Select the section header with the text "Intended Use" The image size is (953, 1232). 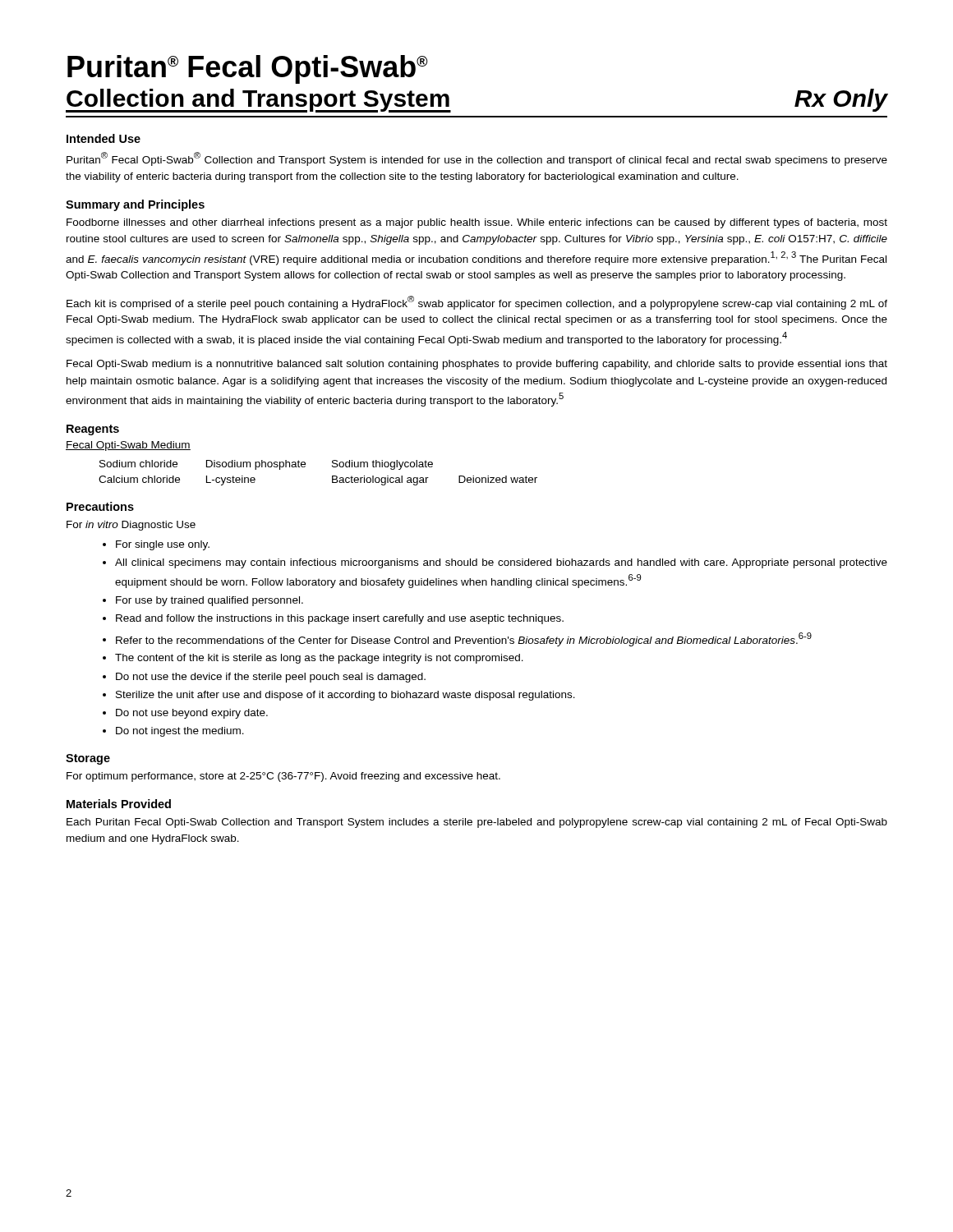(x=103, y=139)
